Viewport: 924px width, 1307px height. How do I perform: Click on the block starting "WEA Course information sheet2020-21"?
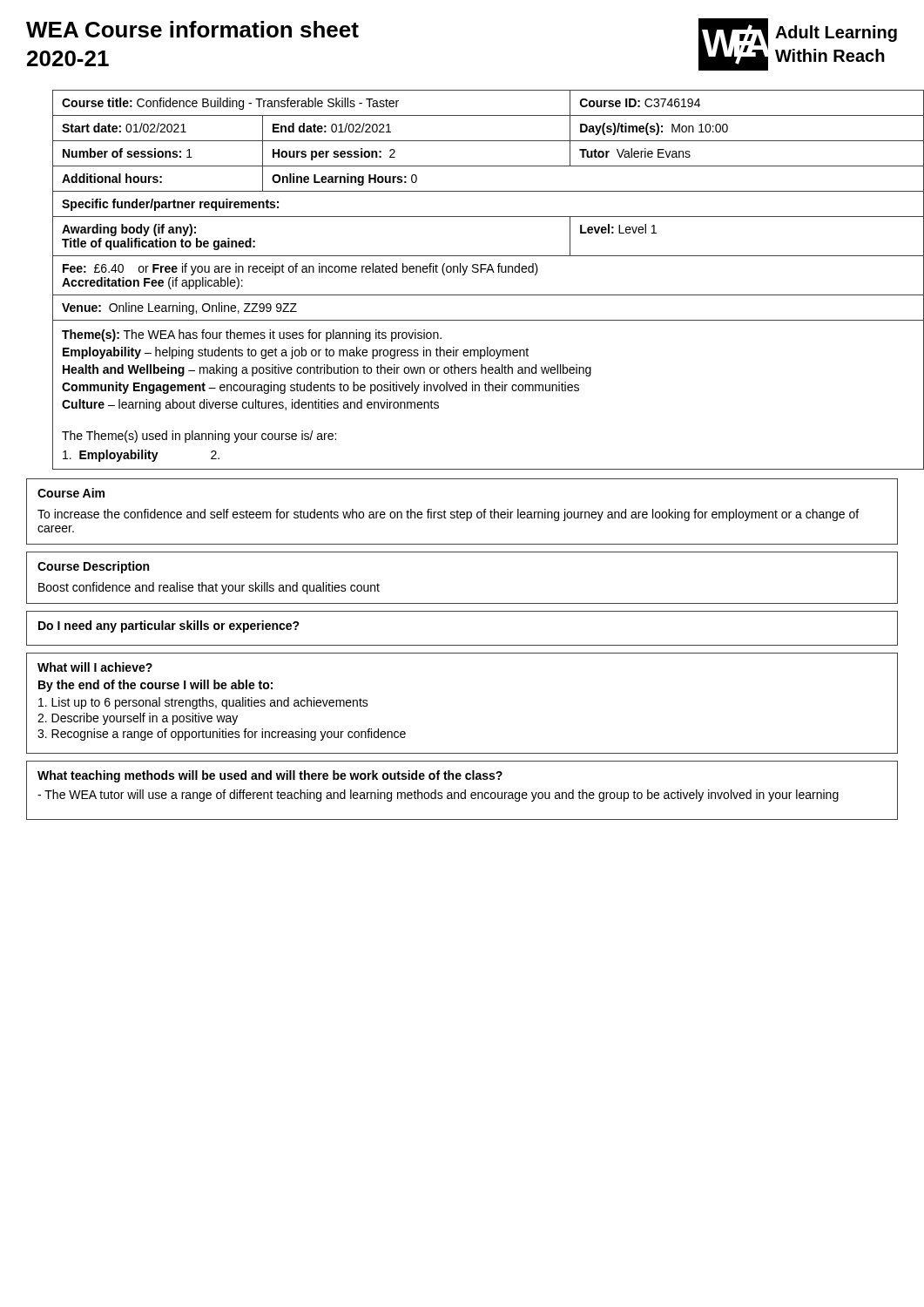point(192,44)
